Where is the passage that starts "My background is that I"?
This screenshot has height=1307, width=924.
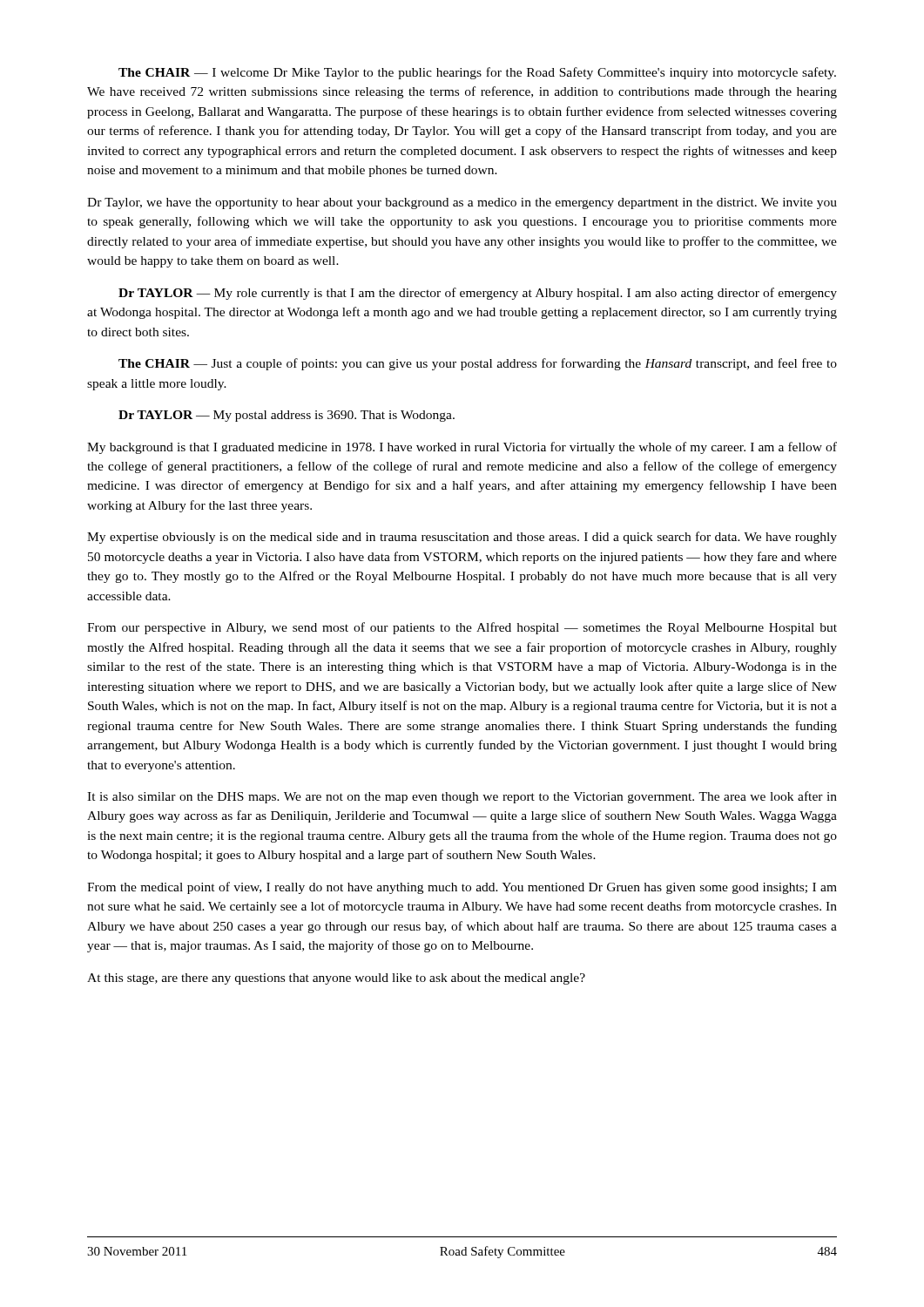pyautogui.click(x=462, y=476)
